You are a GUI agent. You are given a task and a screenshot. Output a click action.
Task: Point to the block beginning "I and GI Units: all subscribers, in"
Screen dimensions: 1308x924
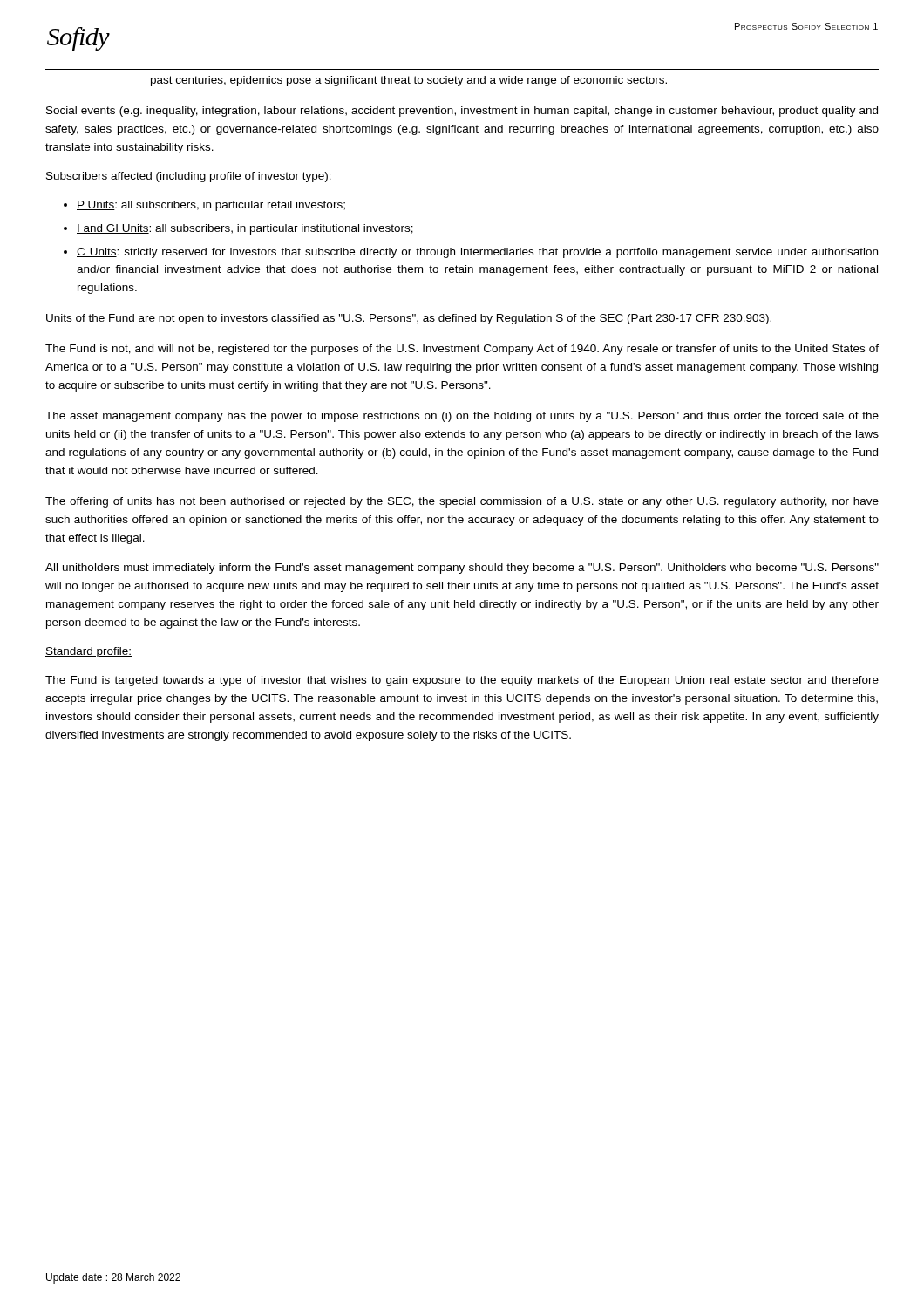(245, 228)
